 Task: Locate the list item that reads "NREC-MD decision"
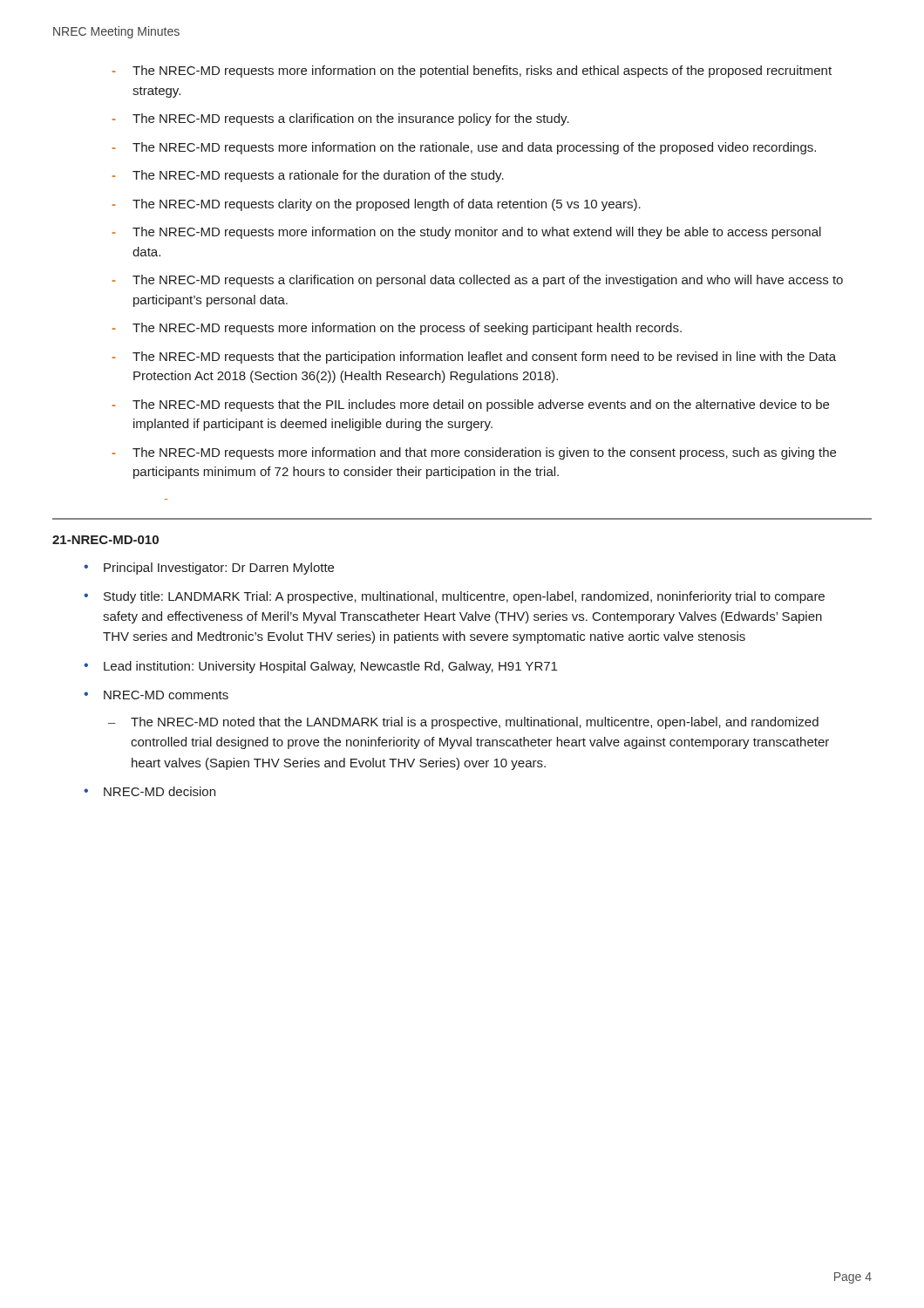pyautogui.click(x=160, y=791)
